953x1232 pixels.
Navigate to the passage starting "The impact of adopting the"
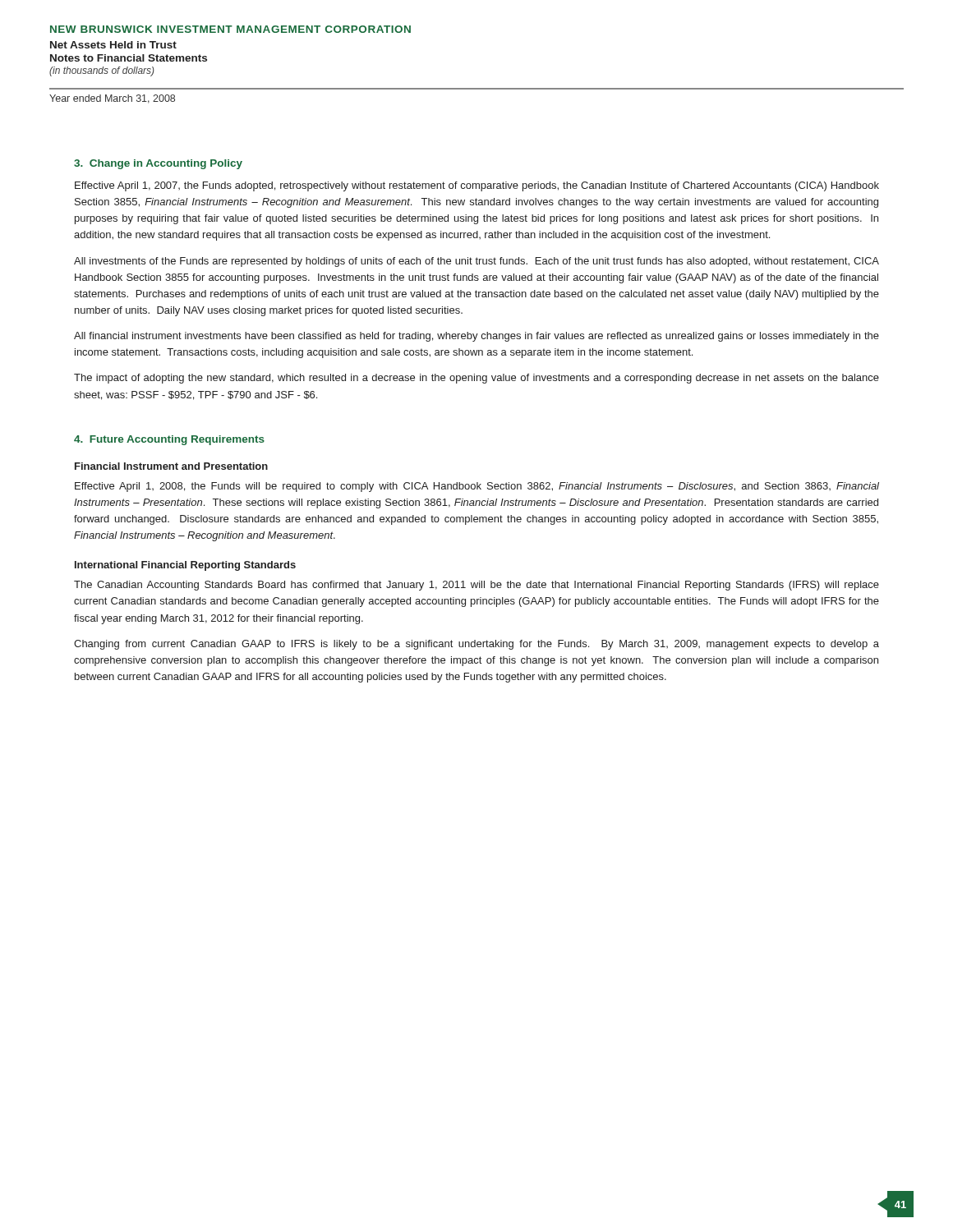476,386
